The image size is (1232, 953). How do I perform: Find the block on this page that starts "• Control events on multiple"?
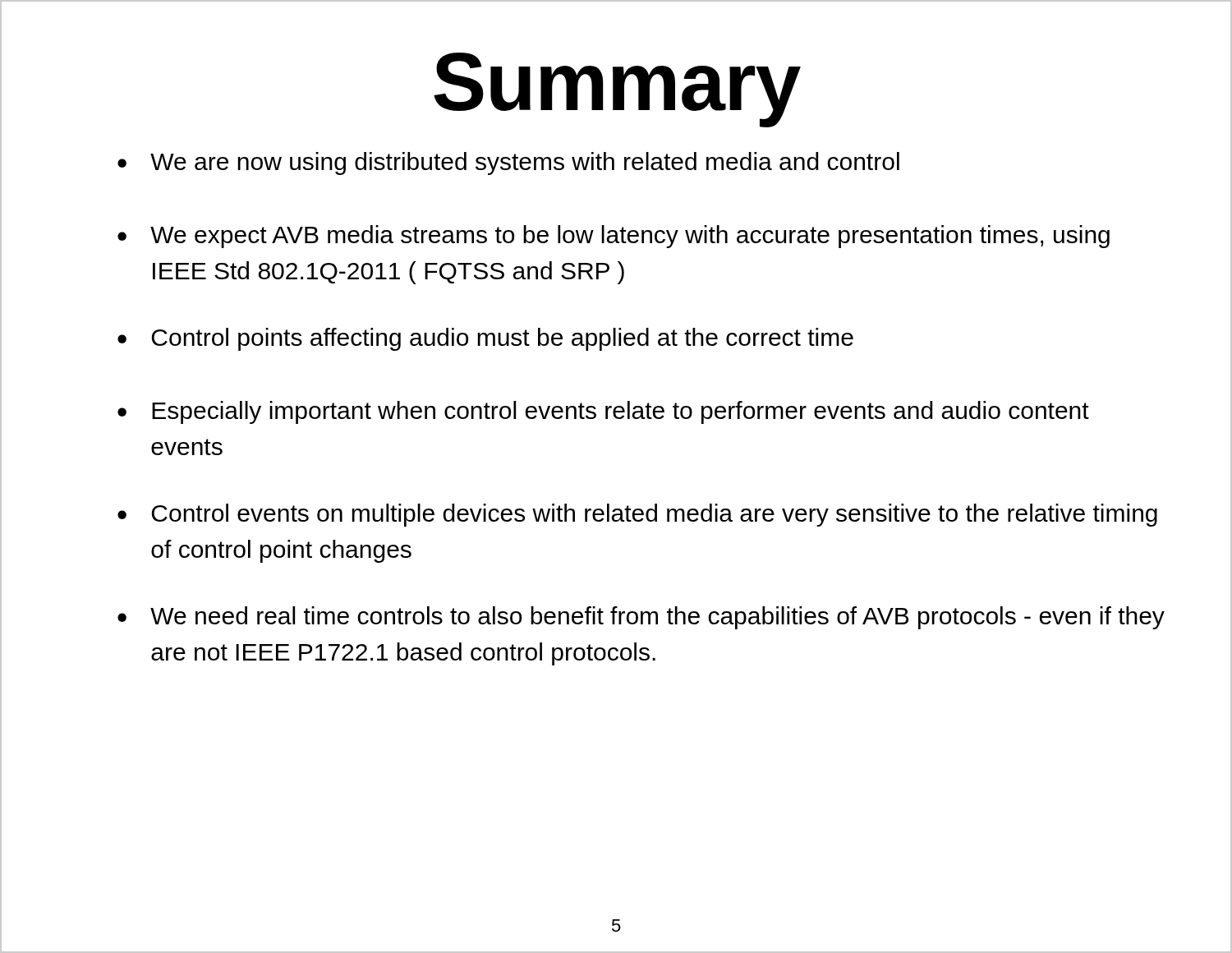tap(641, 531)
